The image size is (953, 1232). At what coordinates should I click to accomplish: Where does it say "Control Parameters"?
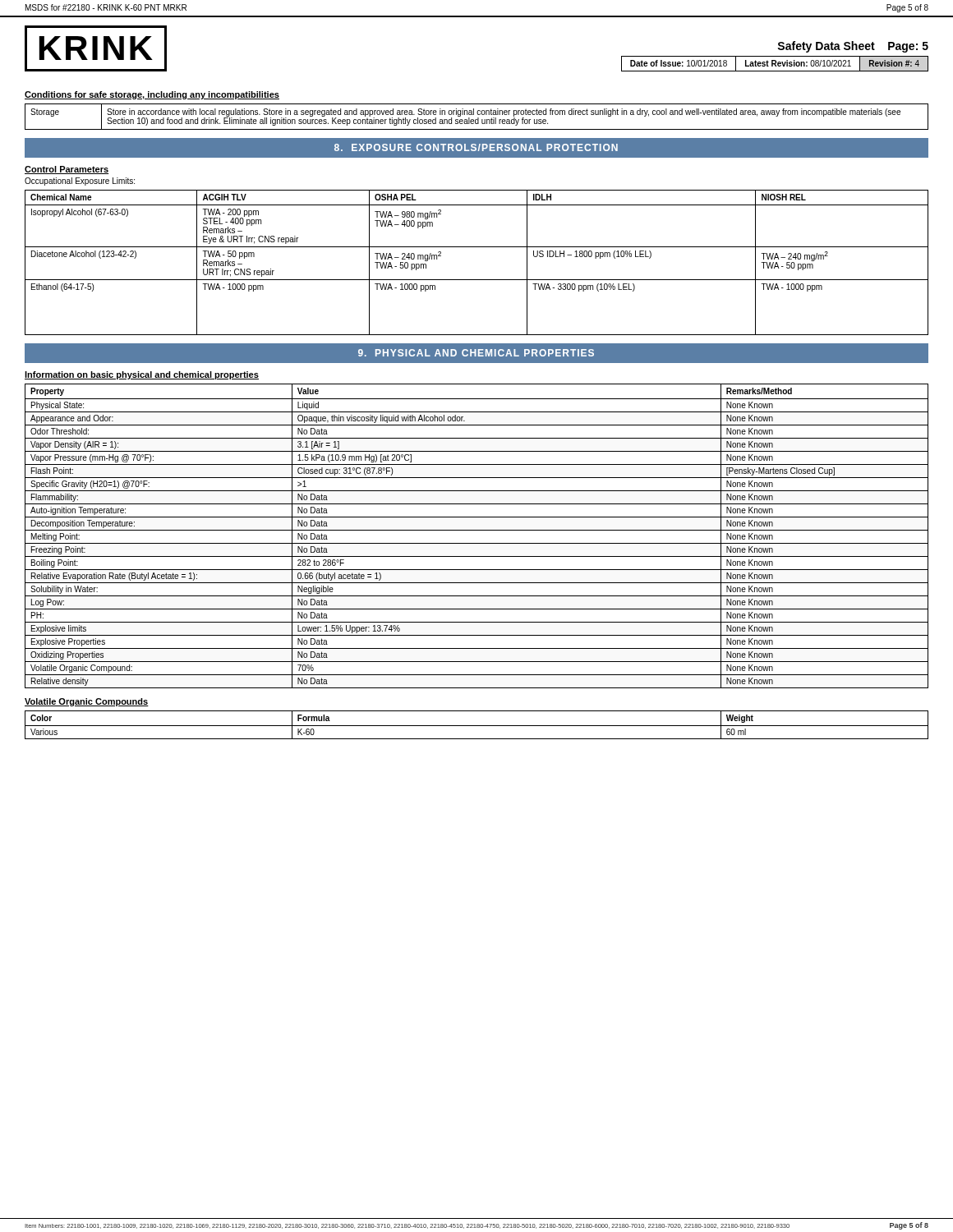point(67,169)
